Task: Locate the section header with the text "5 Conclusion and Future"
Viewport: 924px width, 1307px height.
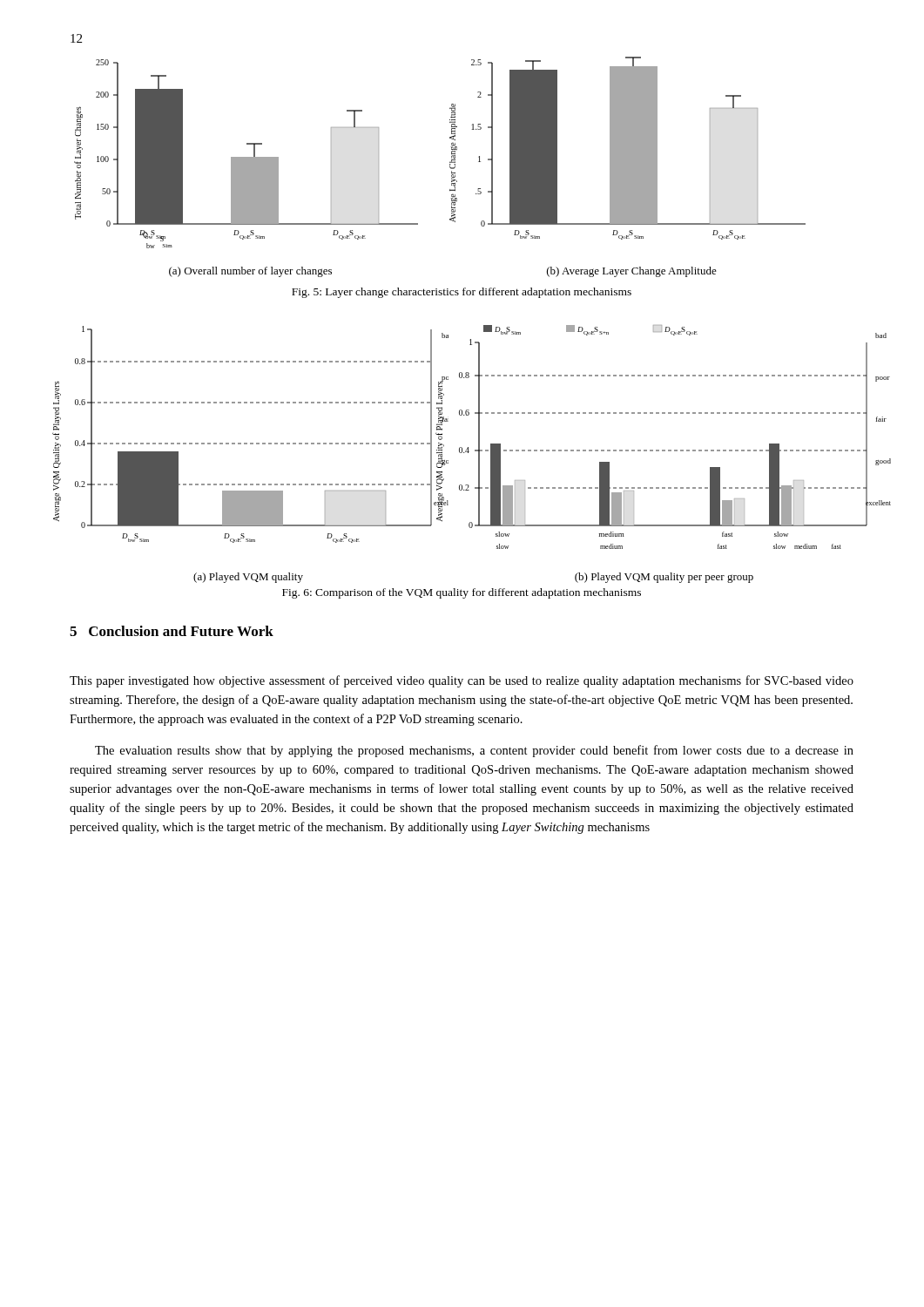Action: click(171, 631)
